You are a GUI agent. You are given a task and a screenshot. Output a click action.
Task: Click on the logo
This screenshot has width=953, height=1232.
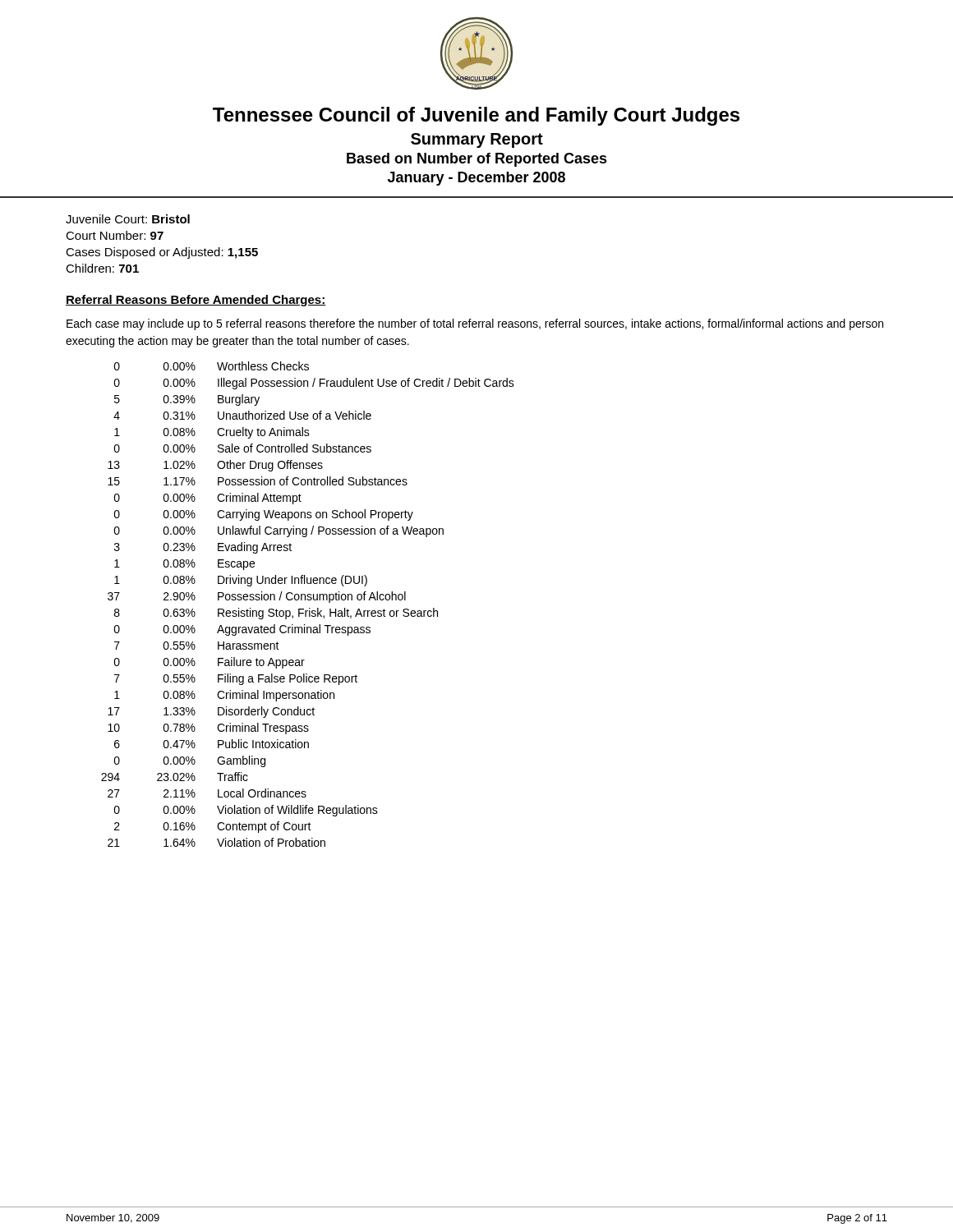click(x=476, y=55)
